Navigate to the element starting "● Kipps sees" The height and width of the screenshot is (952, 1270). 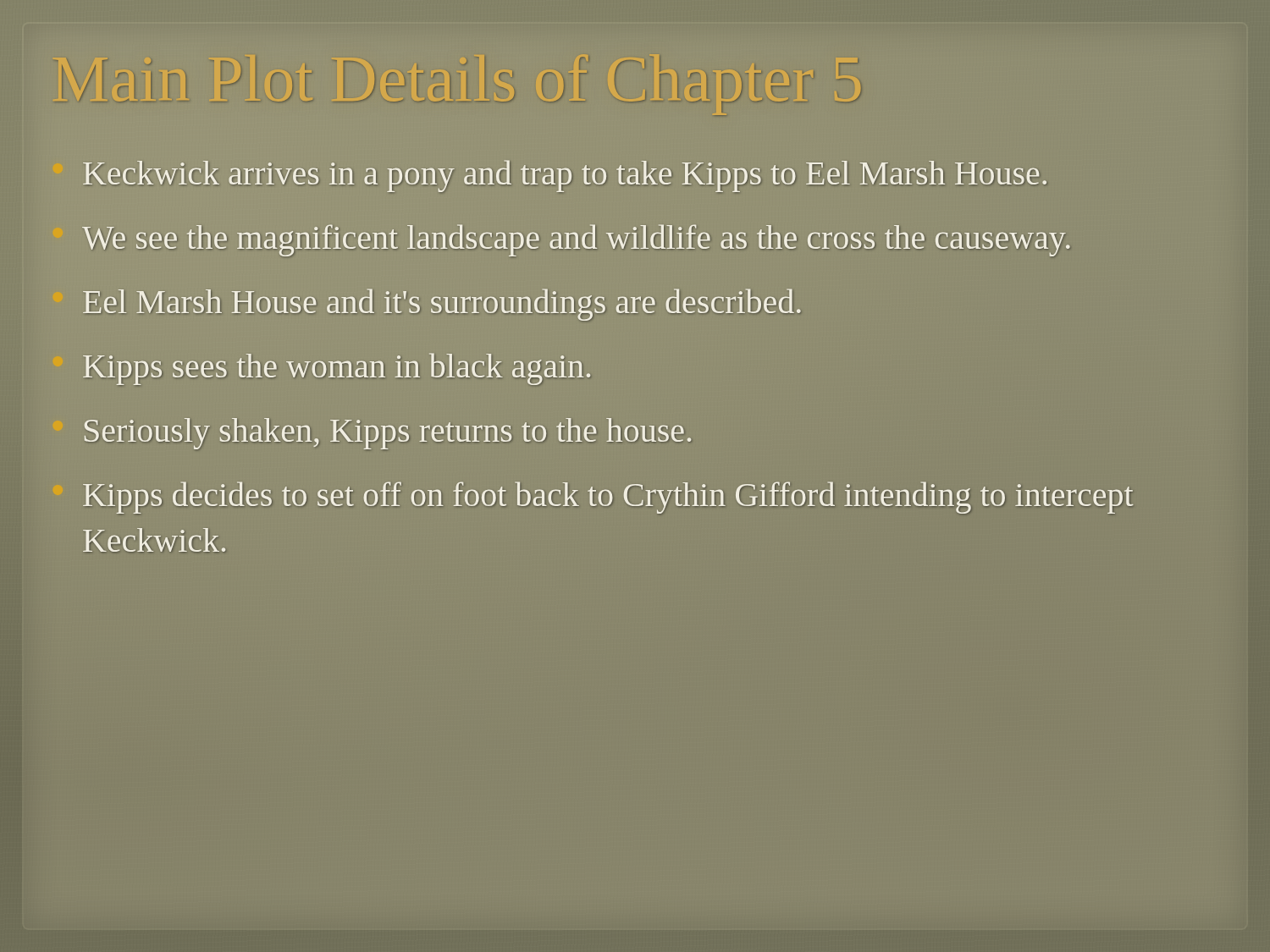[322, 366]
